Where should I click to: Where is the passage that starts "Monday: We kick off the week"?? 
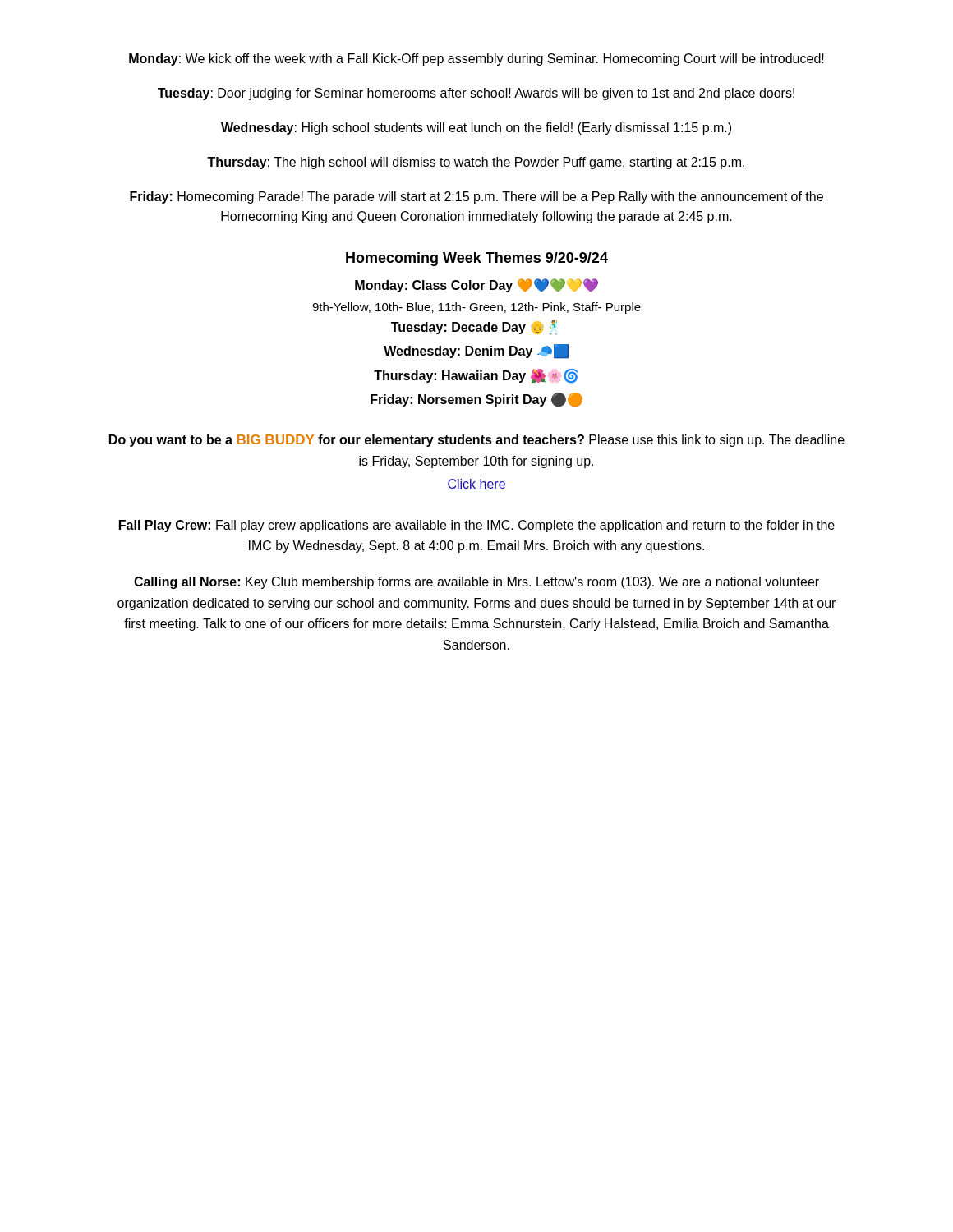pyautogui.click(x=476, y=59)
